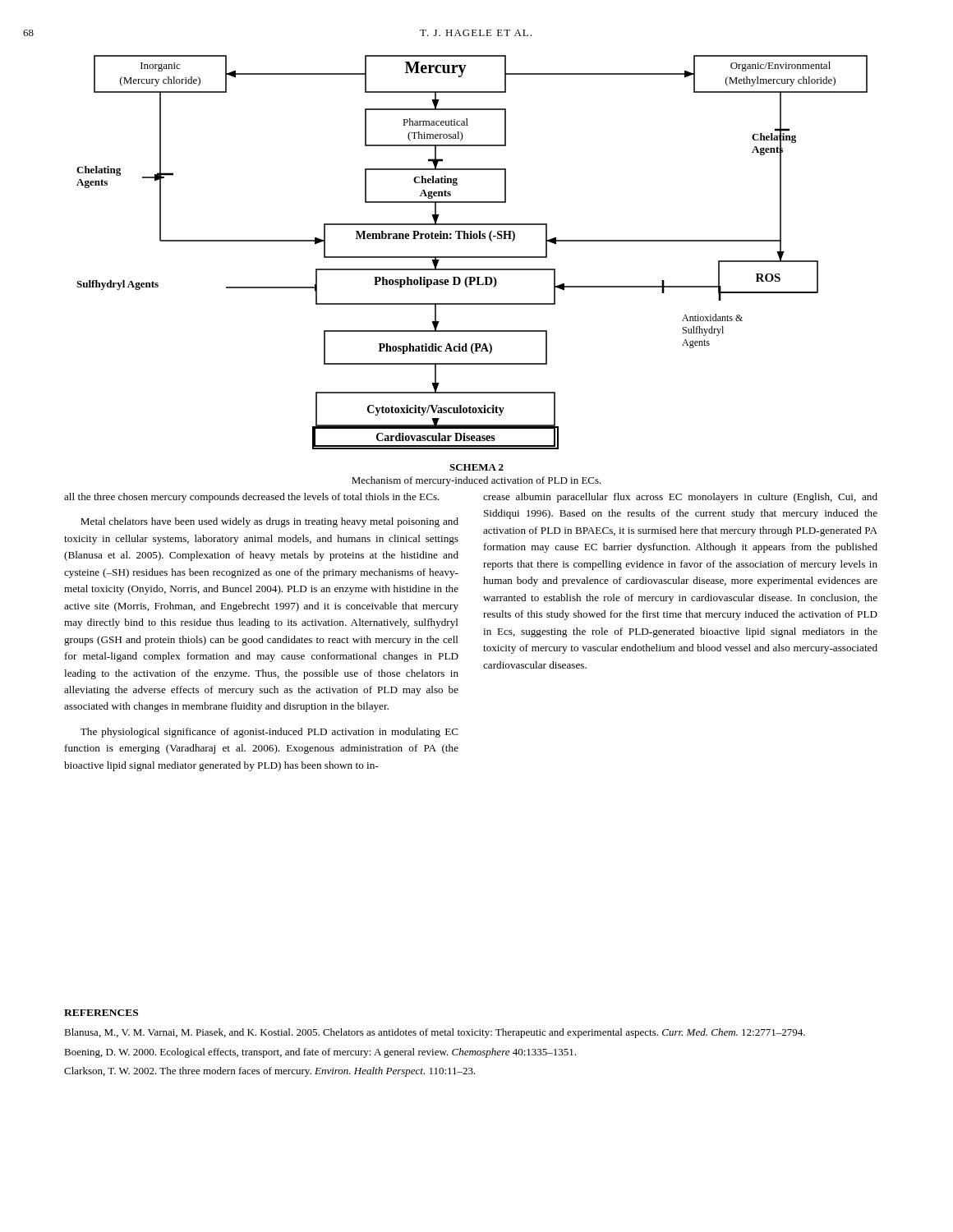The width and height of the screenshot is (953, 1232).
Task: Click on the text block that reads "crease albumin paracellular flux across EC monolayers in"
Action: pos(680,581)
